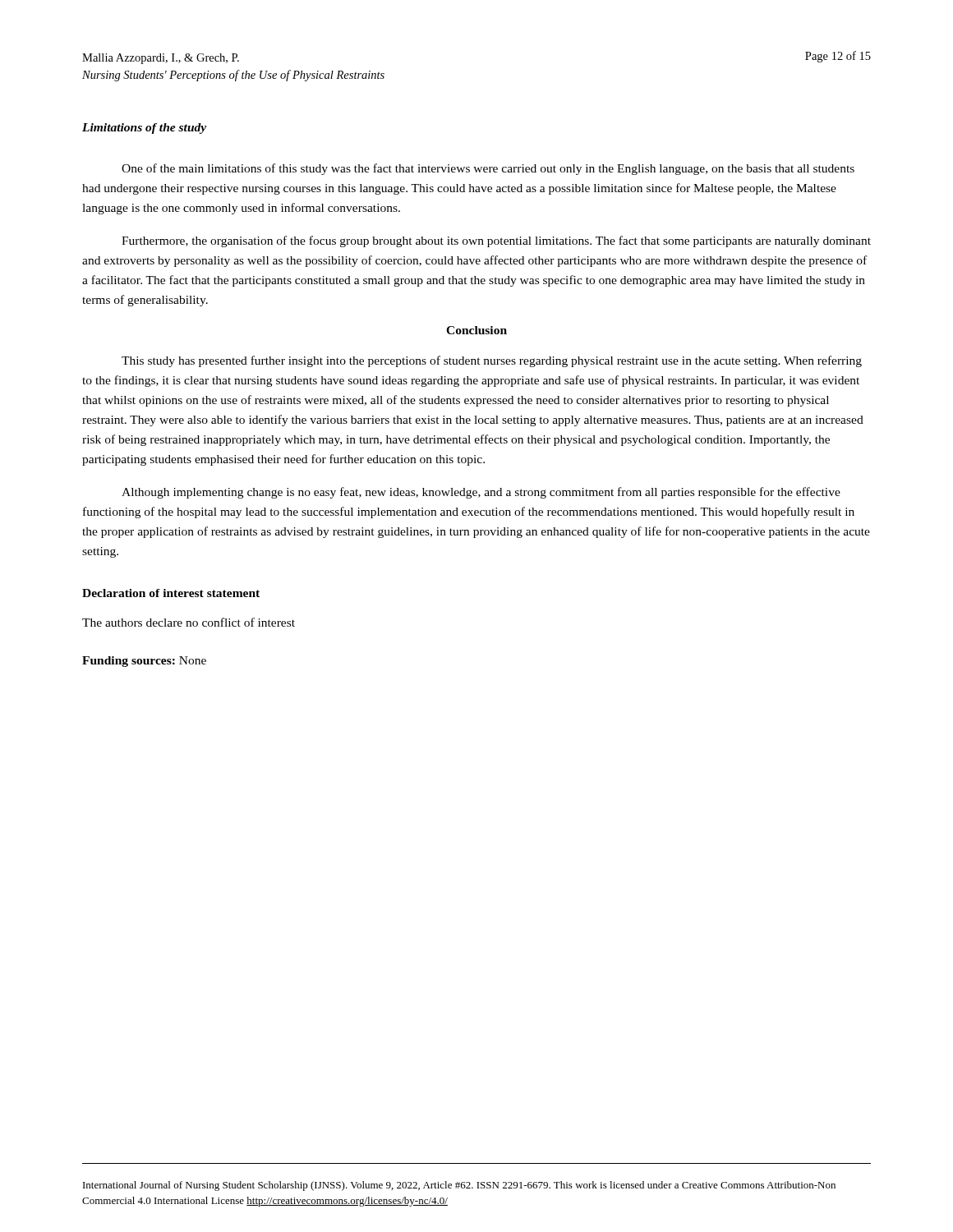This screenshot has width=953, height=1232.
Task: Locate the text "Limitations of the study"
Action: [144, 127]
